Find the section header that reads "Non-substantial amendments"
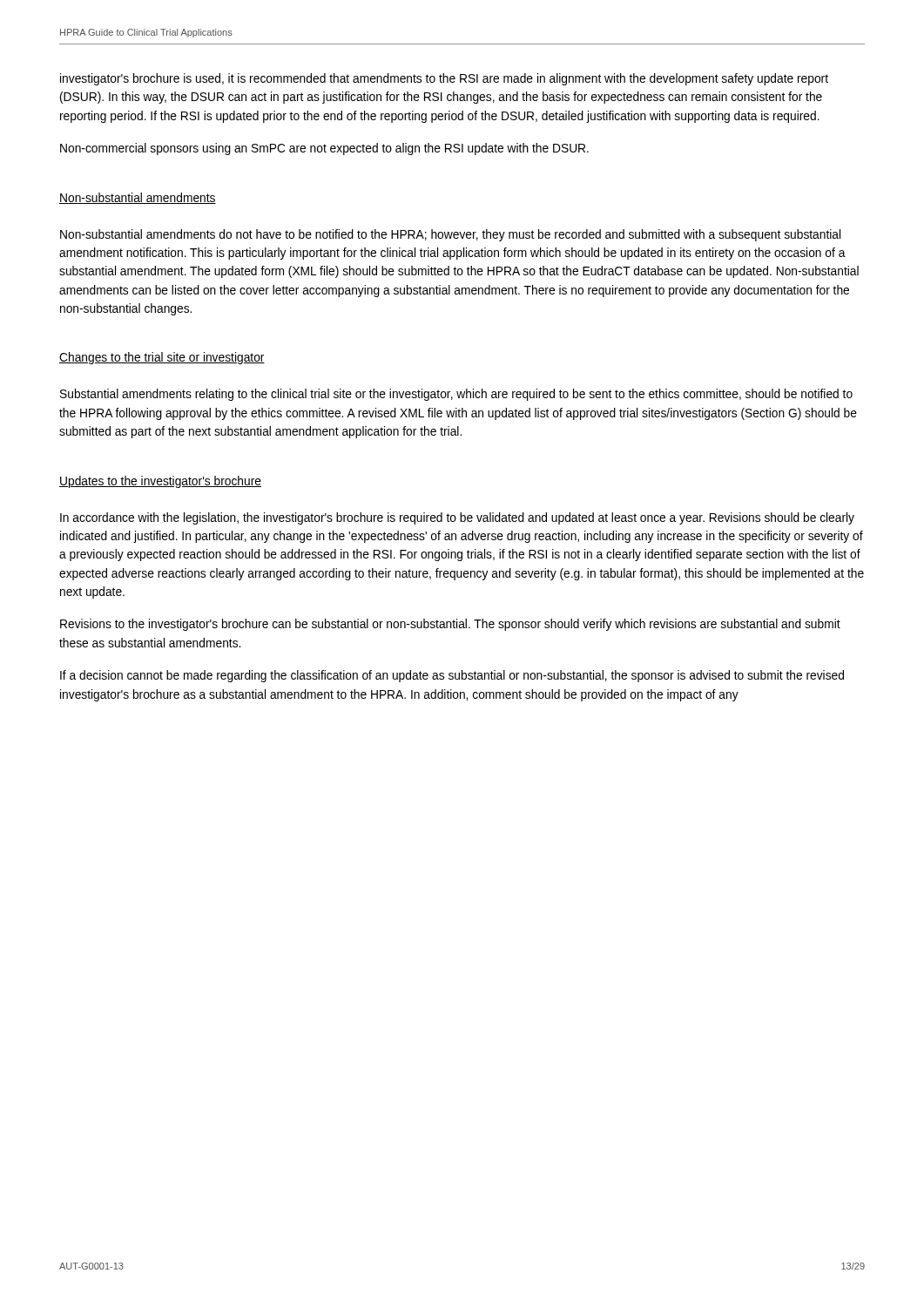924x1307 pixels. pyautogui.click(x=137, y=198)
